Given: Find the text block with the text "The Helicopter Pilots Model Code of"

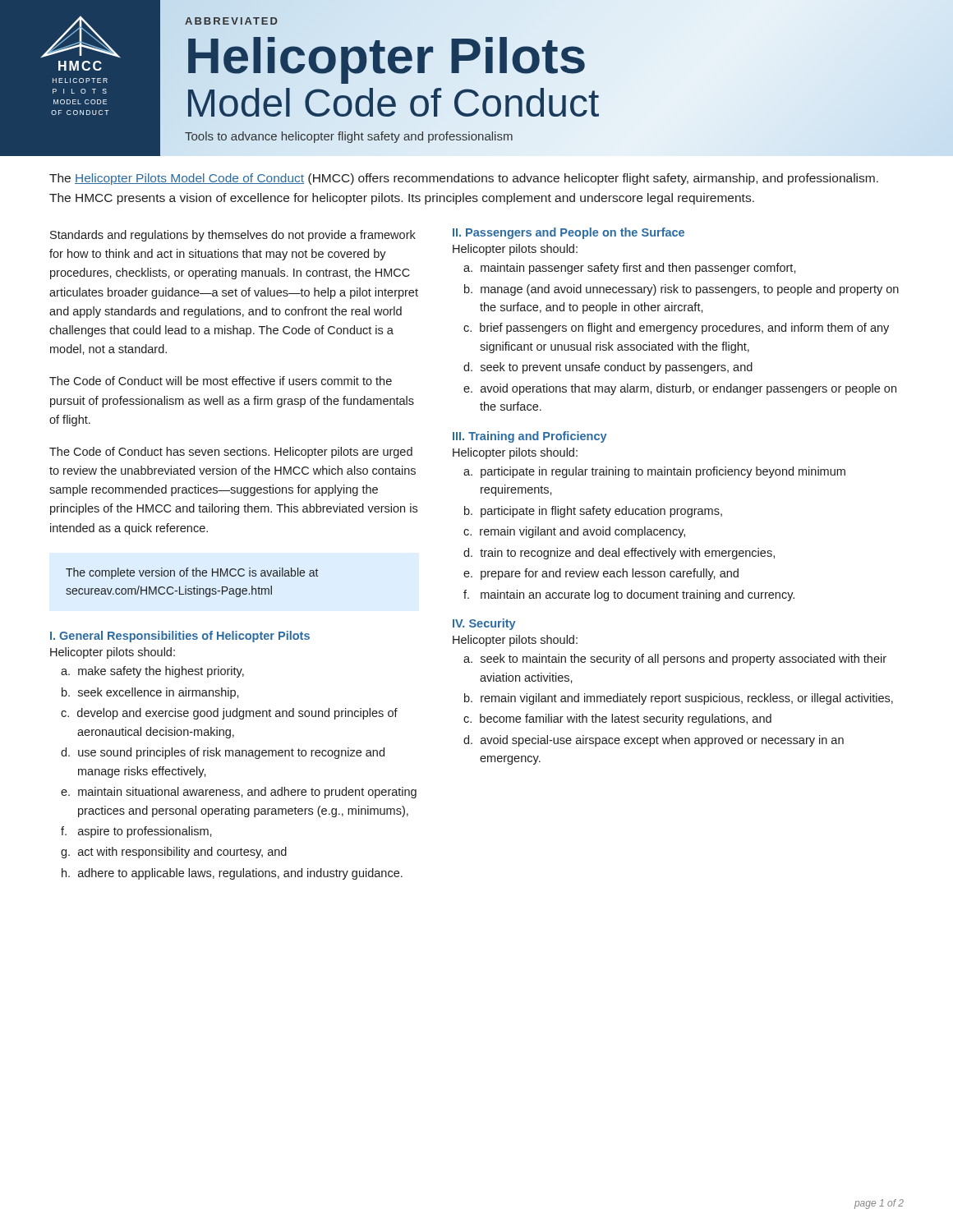Looking at the screenshot, I should point(464,188).
